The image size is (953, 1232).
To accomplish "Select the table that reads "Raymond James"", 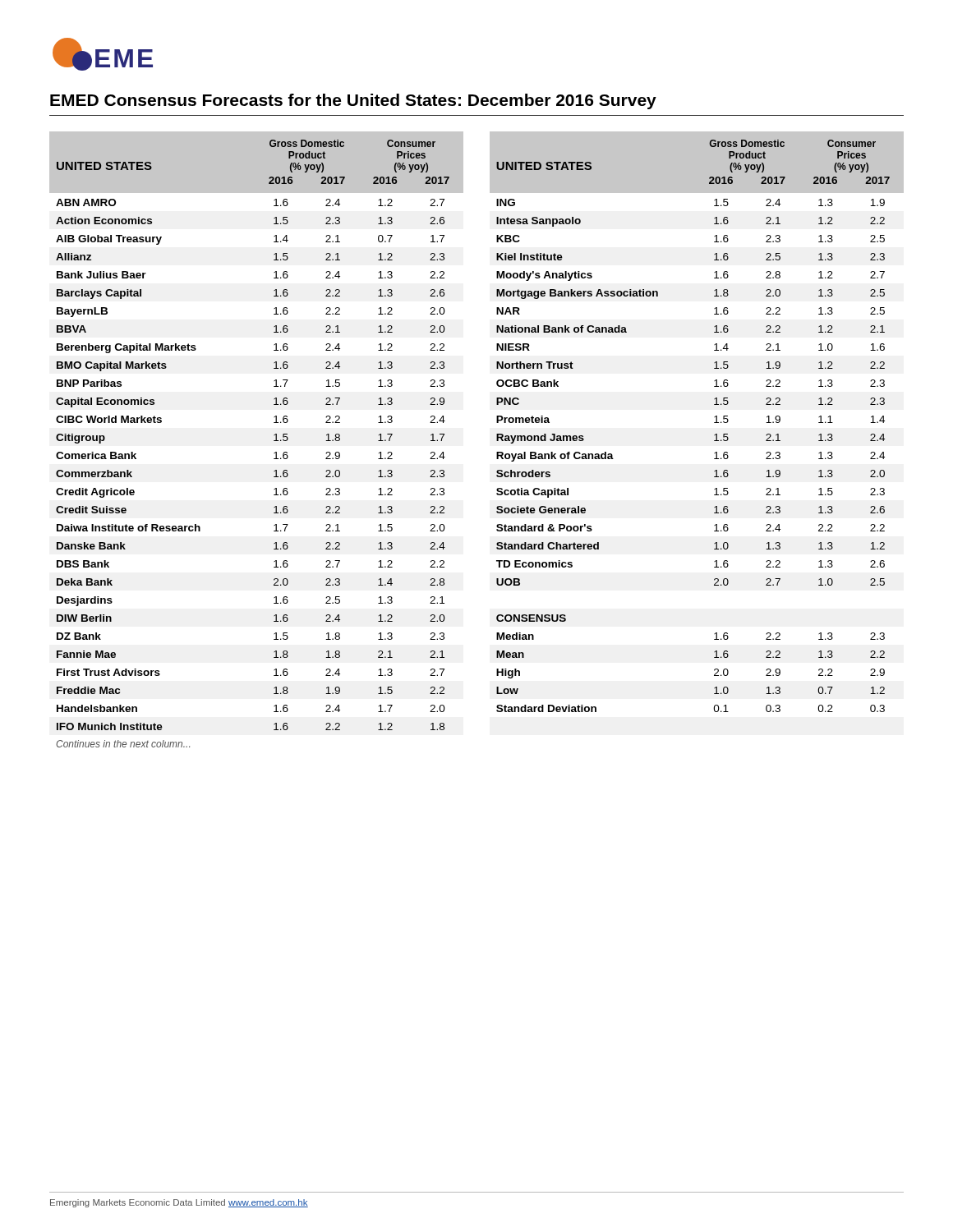I will 476,442.
